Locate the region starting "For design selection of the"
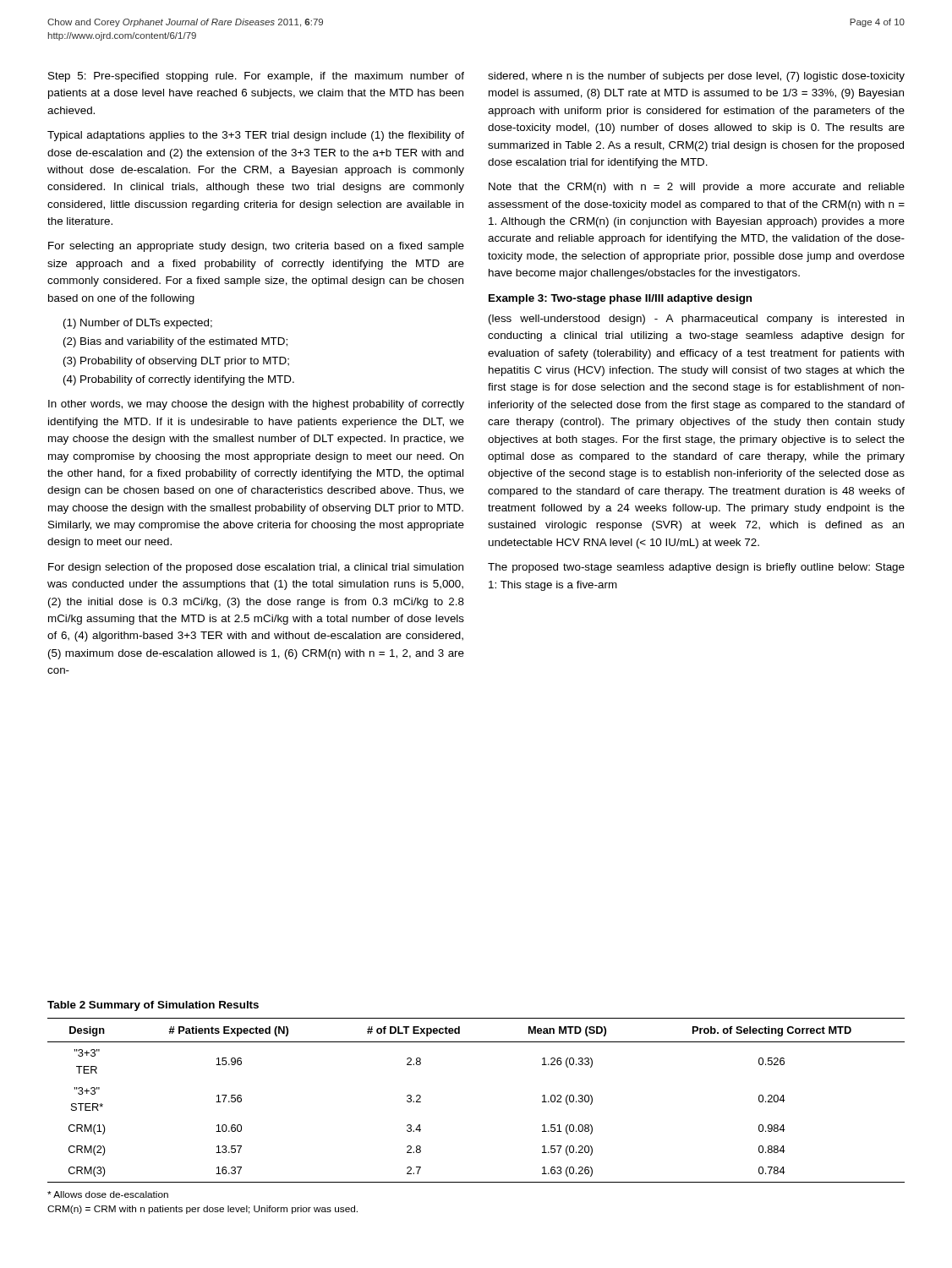The image size is (952, 1268). pyautogui.click(x=256, y=619)
